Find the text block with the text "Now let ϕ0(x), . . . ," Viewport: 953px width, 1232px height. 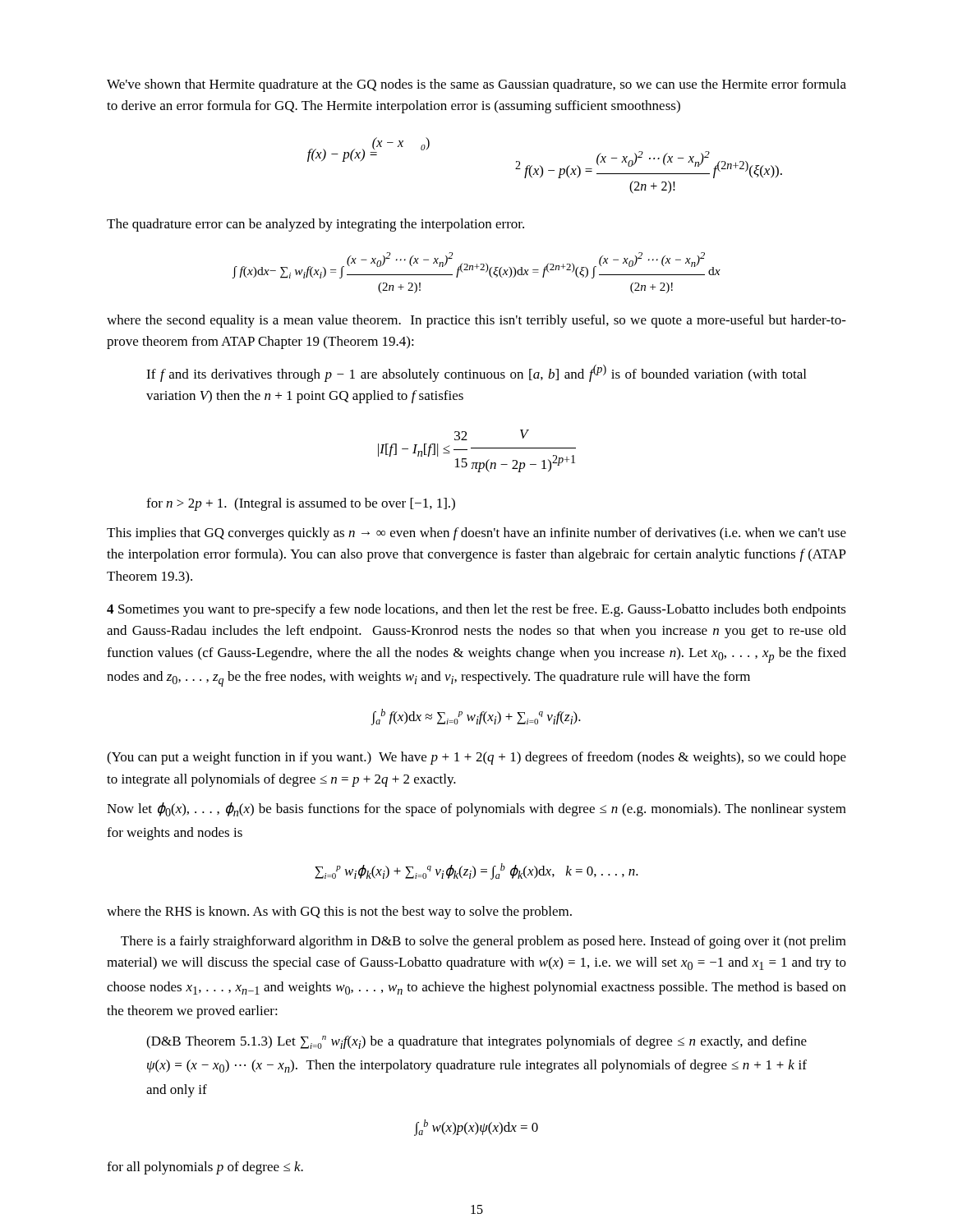(x=476, y=821)
